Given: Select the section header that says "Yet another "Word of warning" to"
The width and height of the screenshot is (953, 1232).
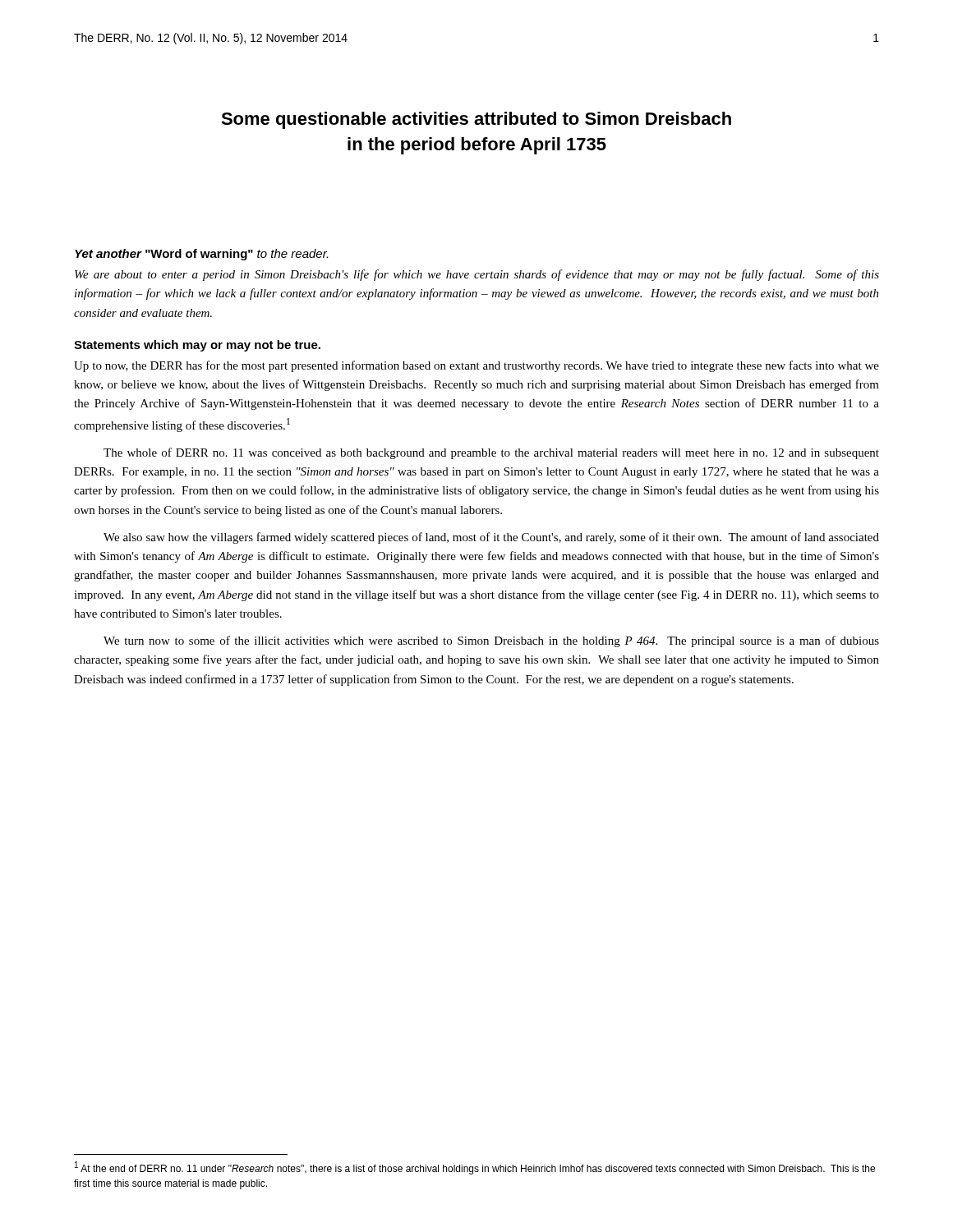Looking at the screenshot, I should (x=202, y=253).
